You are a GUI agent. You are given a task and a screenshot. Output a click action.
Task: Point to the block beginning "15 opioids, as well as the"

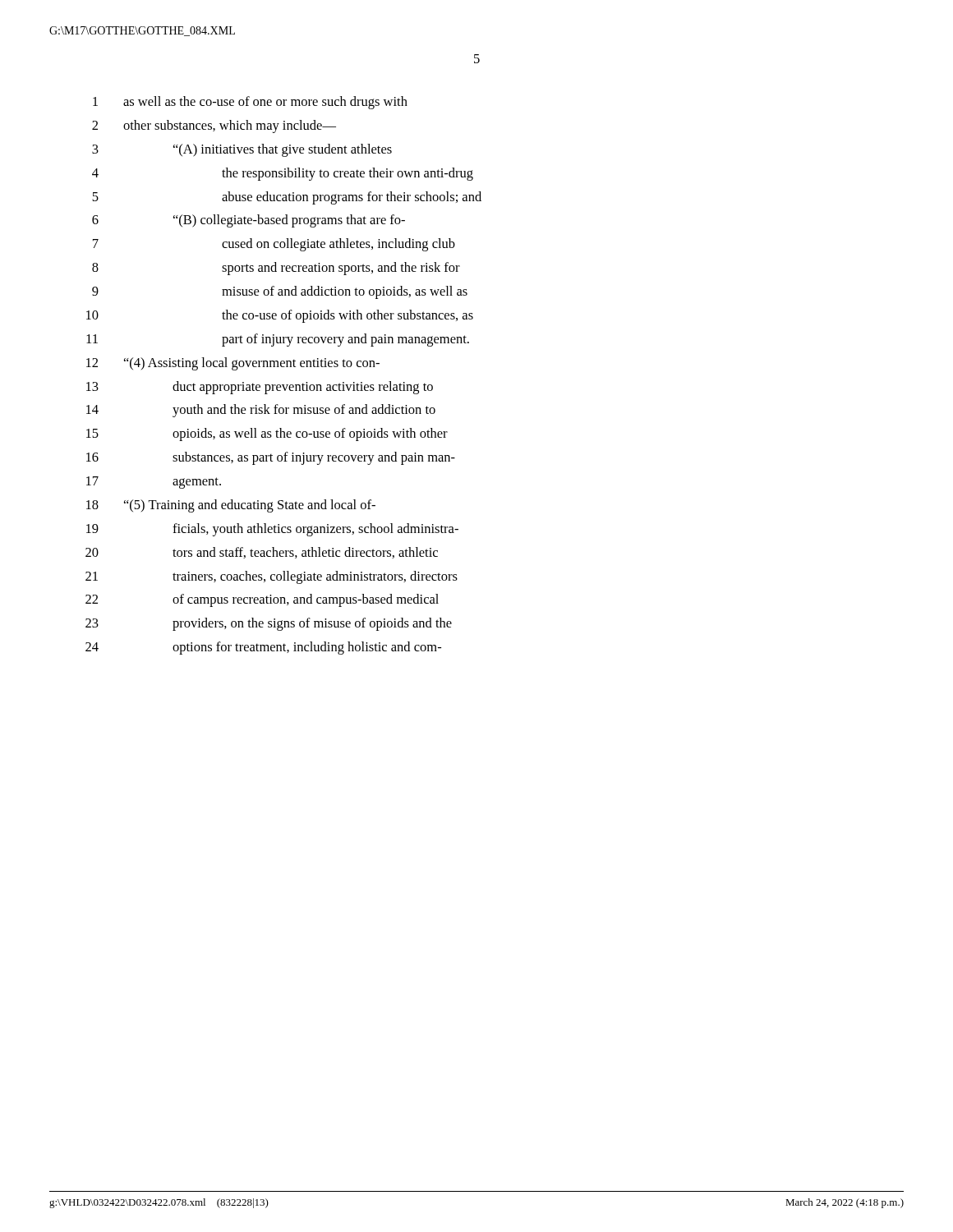267,434
